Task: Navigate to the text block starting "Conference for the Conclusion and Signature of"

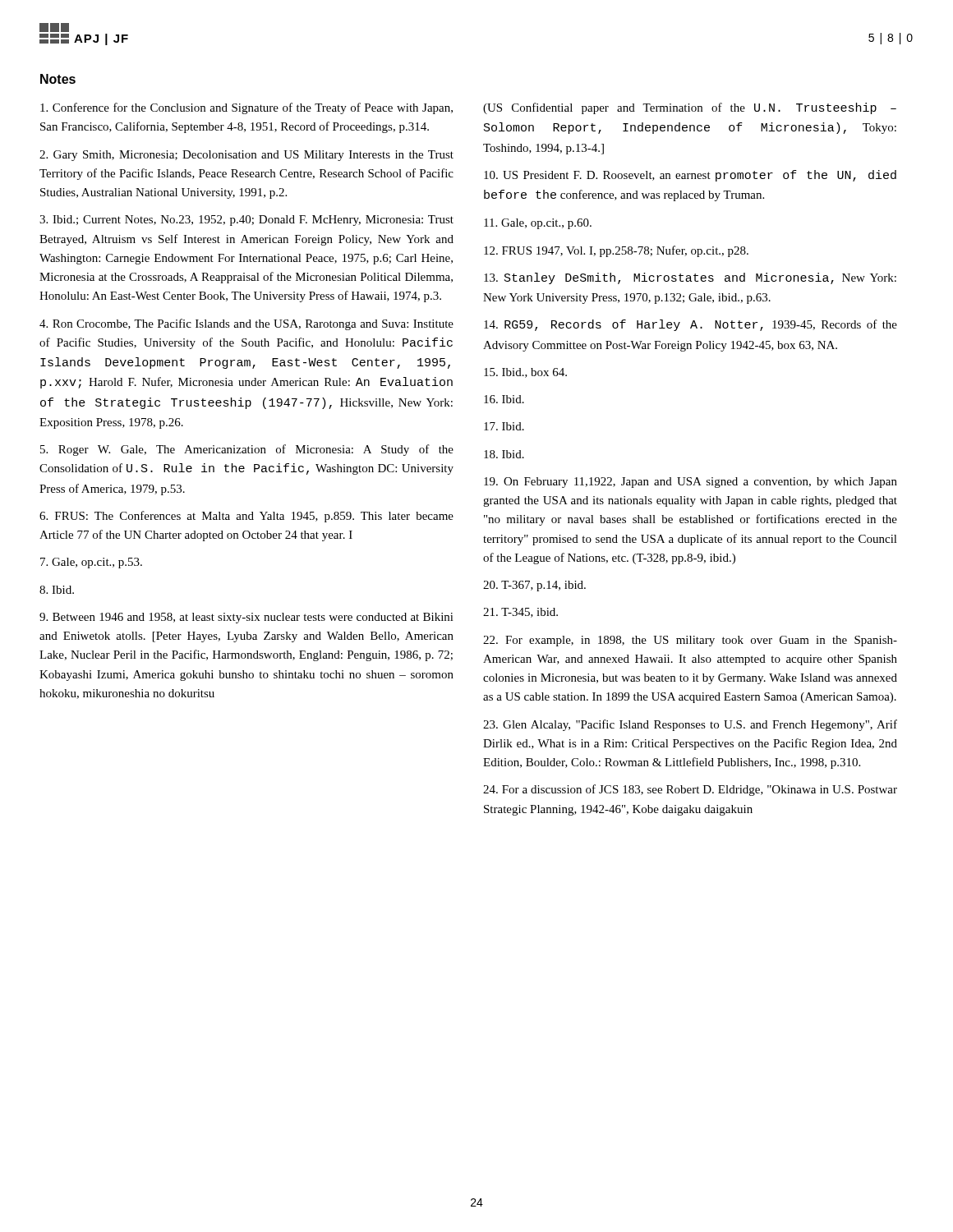Action: (246, 117)
